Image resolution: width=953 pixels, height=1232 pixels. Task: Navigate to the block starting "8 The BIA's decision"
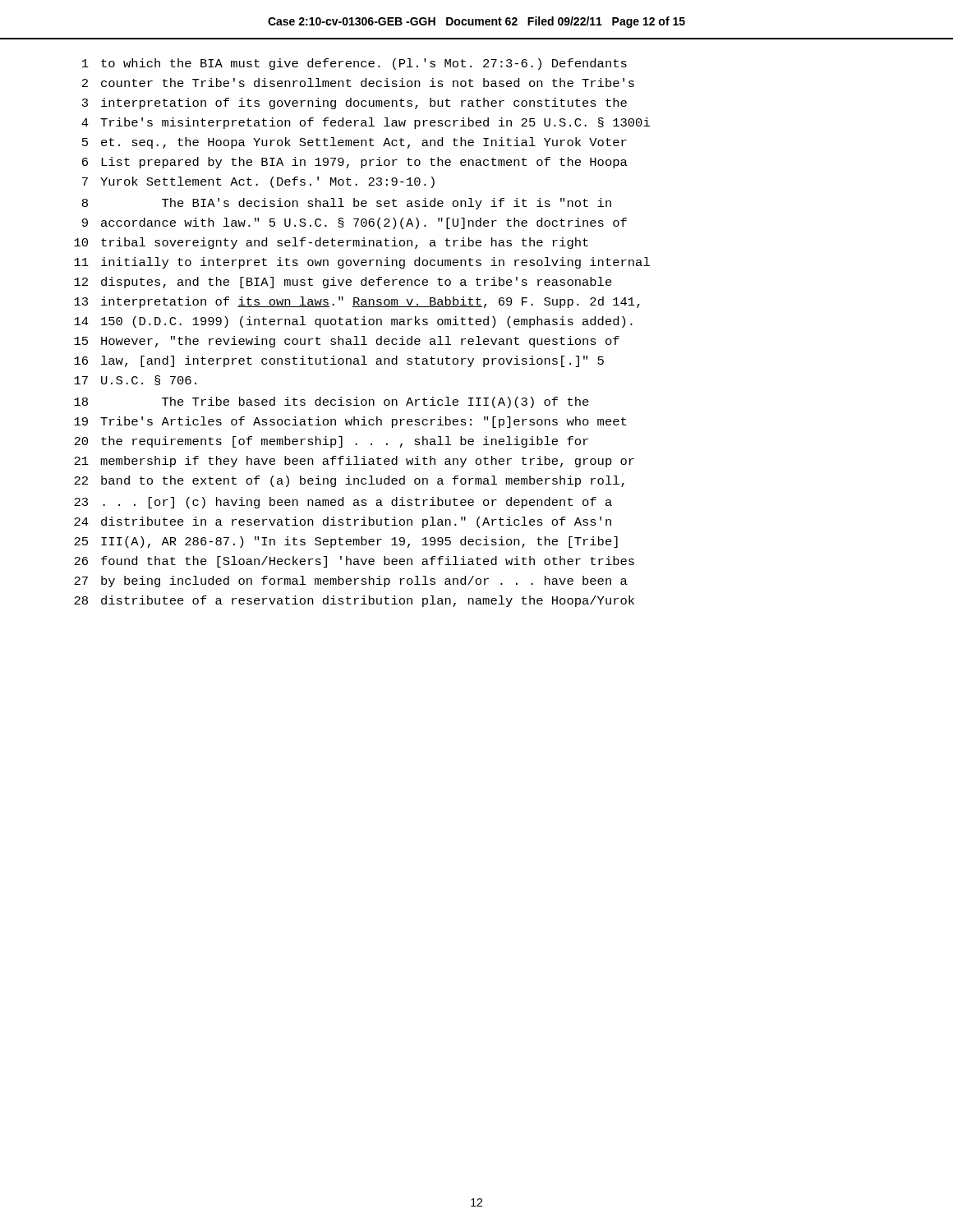coord(476,293)
